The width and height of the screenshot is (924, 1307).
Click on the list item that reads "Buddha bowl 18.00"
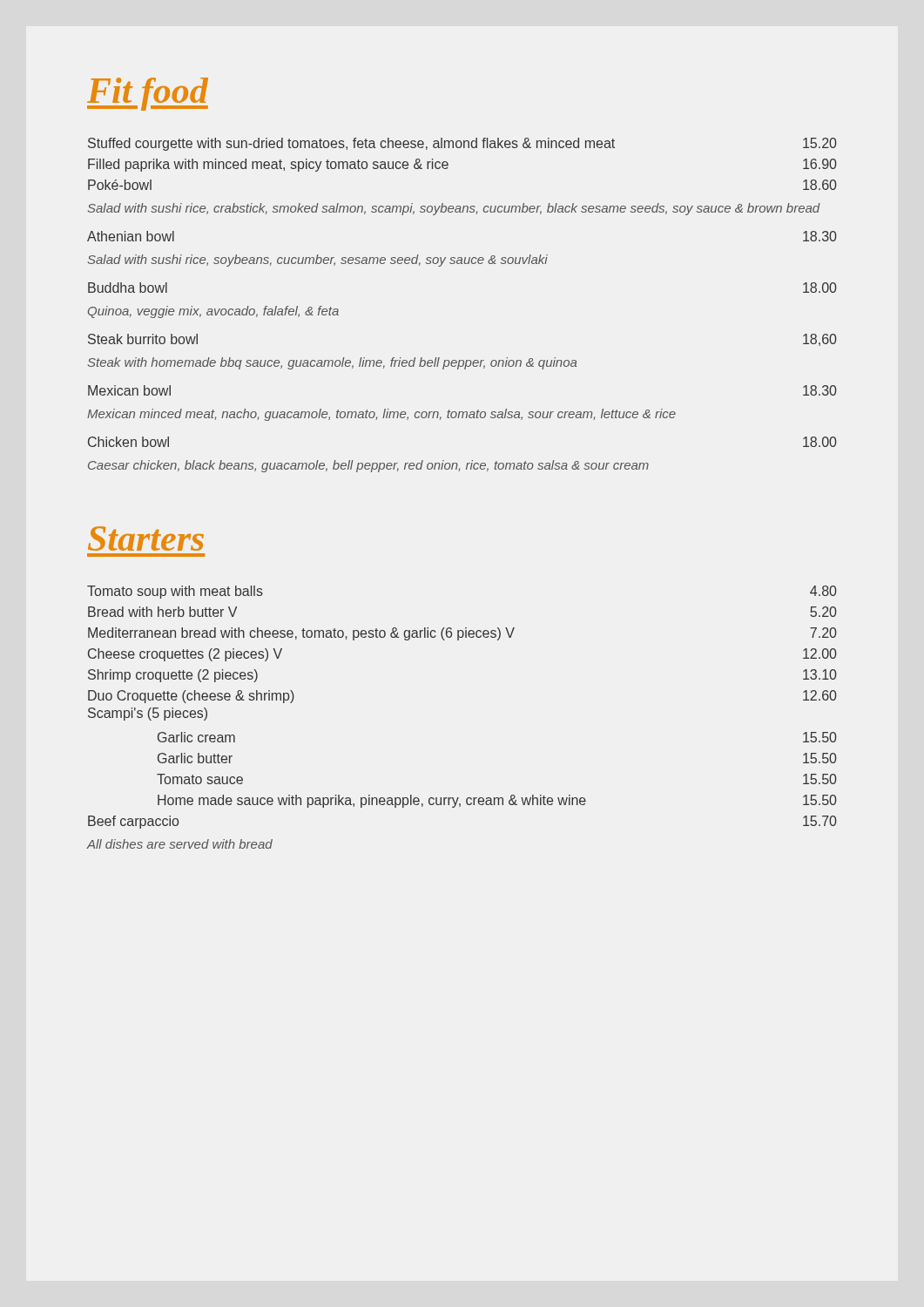pyautogui.click(x=131, y=288)
